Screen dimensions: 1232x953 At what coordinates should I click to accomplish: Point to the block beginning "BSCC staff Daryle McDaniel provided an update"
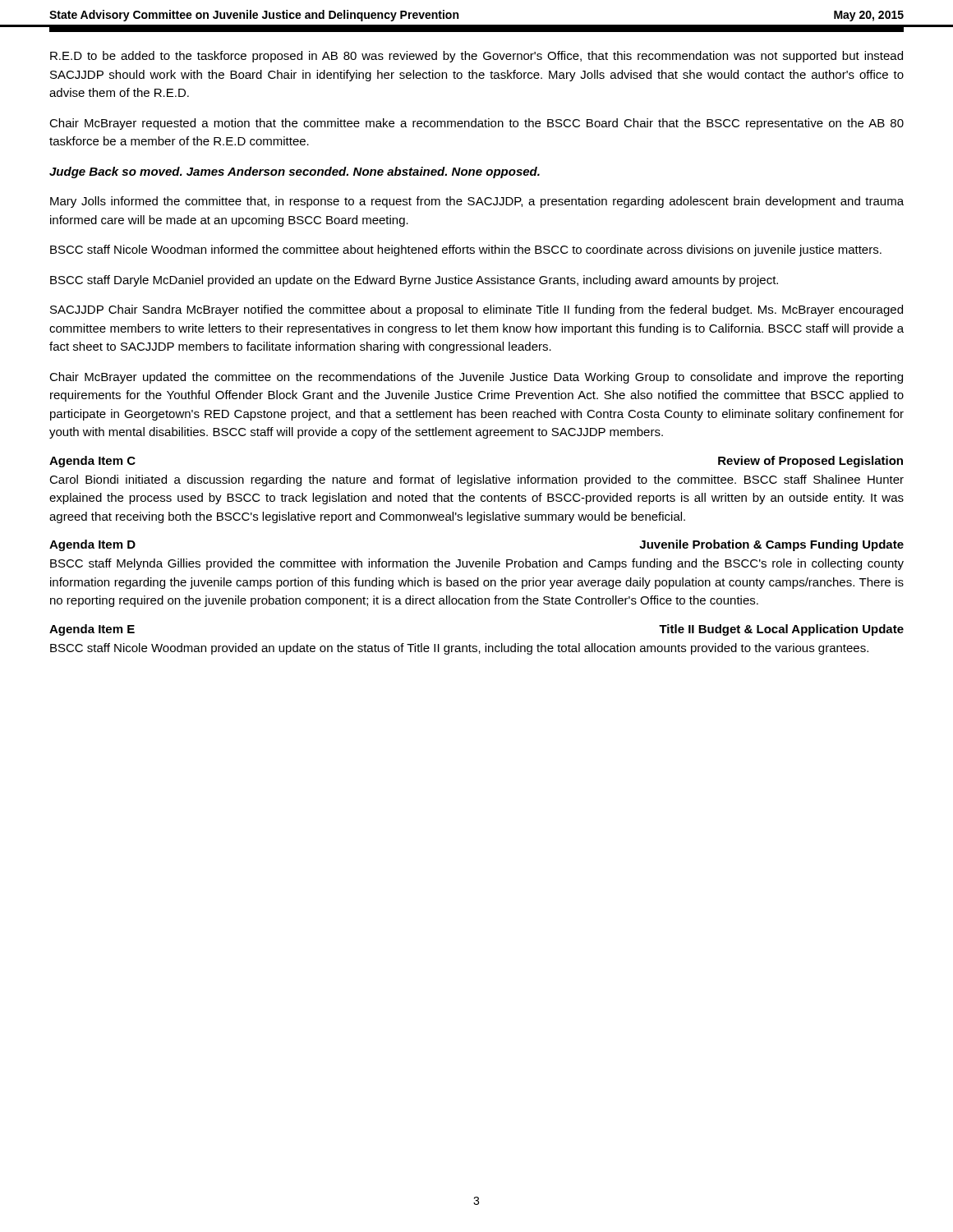414,279
